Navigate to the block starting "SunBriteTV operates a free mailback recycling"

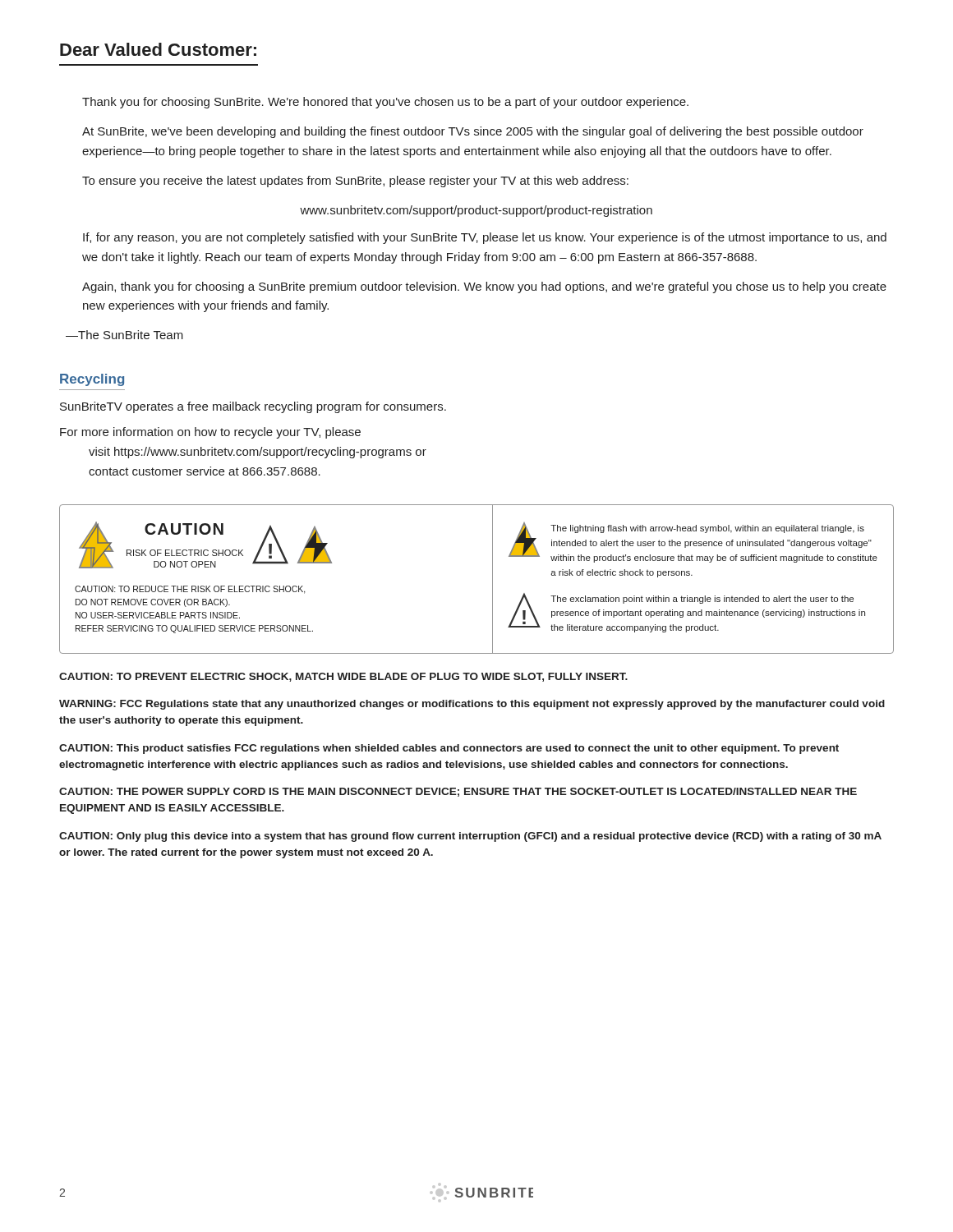click(x=253, y=406)
